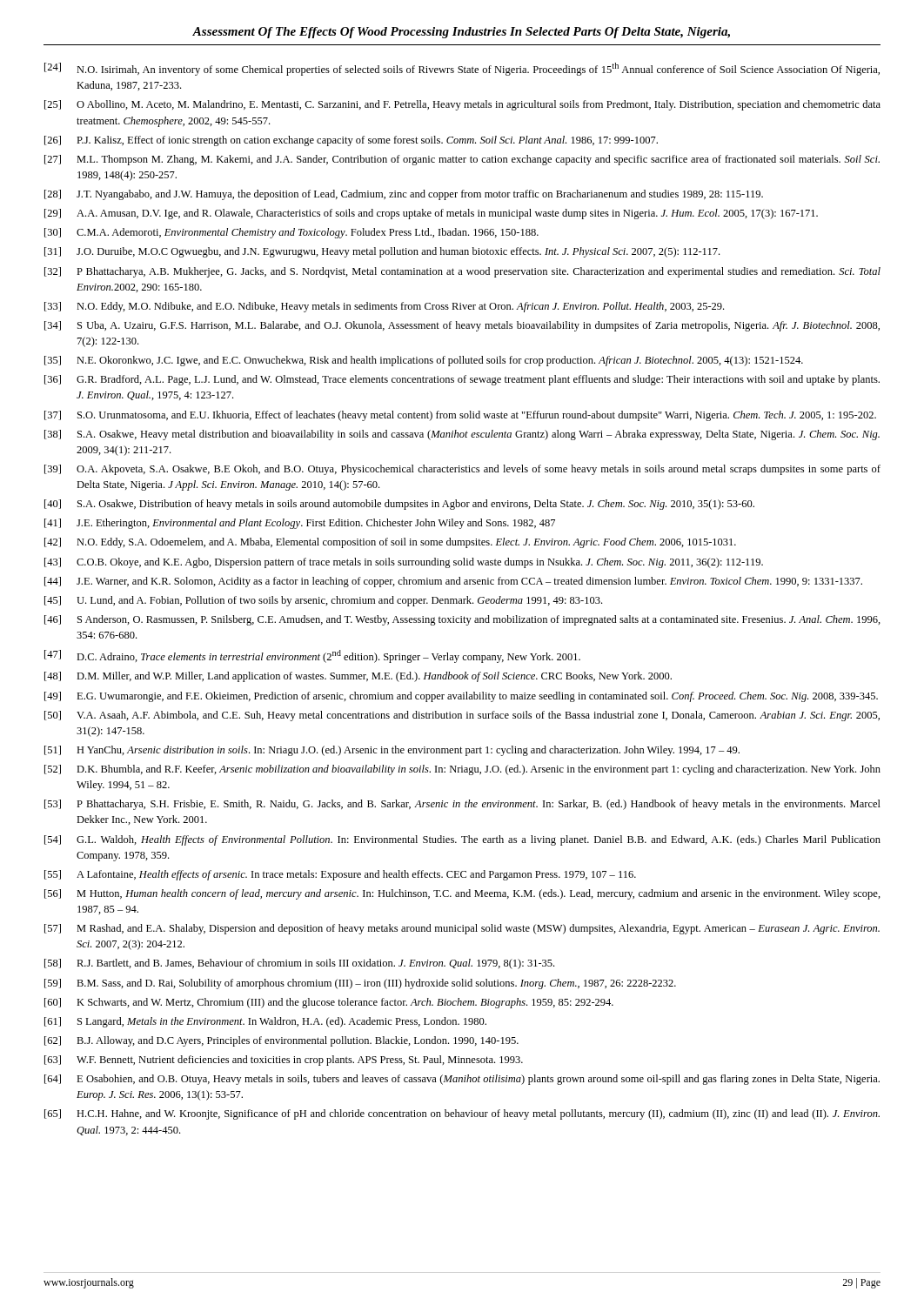The width and height of the screenshot is (924, 1305).
Task: Click the passage that begins "[42] N.O. Eddy, S.A. Odoemelem, and"
Action: [x=462, y=542]
